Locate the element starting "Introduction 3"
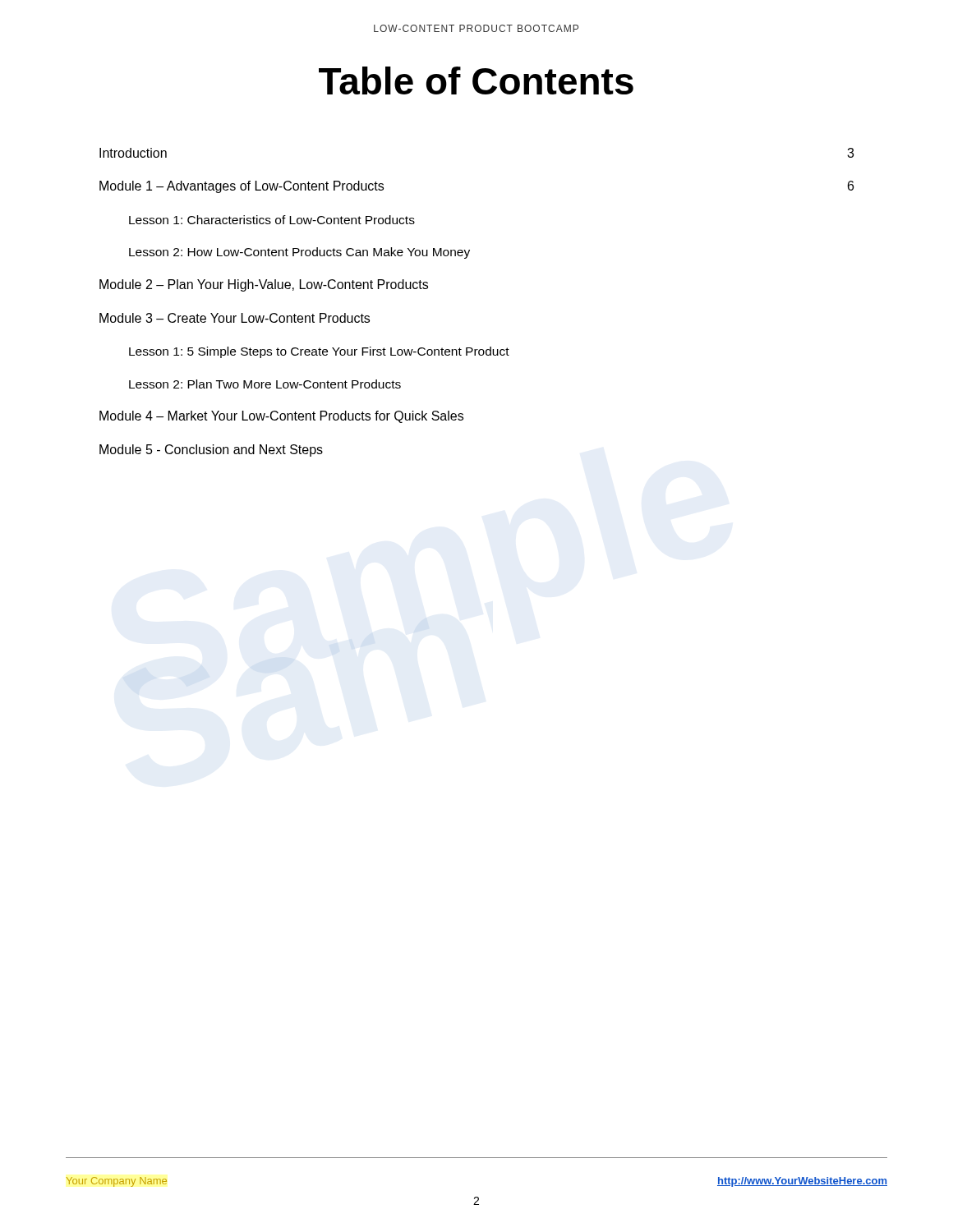The height and width of the screenshot is (1232, 953). point(134,152)
